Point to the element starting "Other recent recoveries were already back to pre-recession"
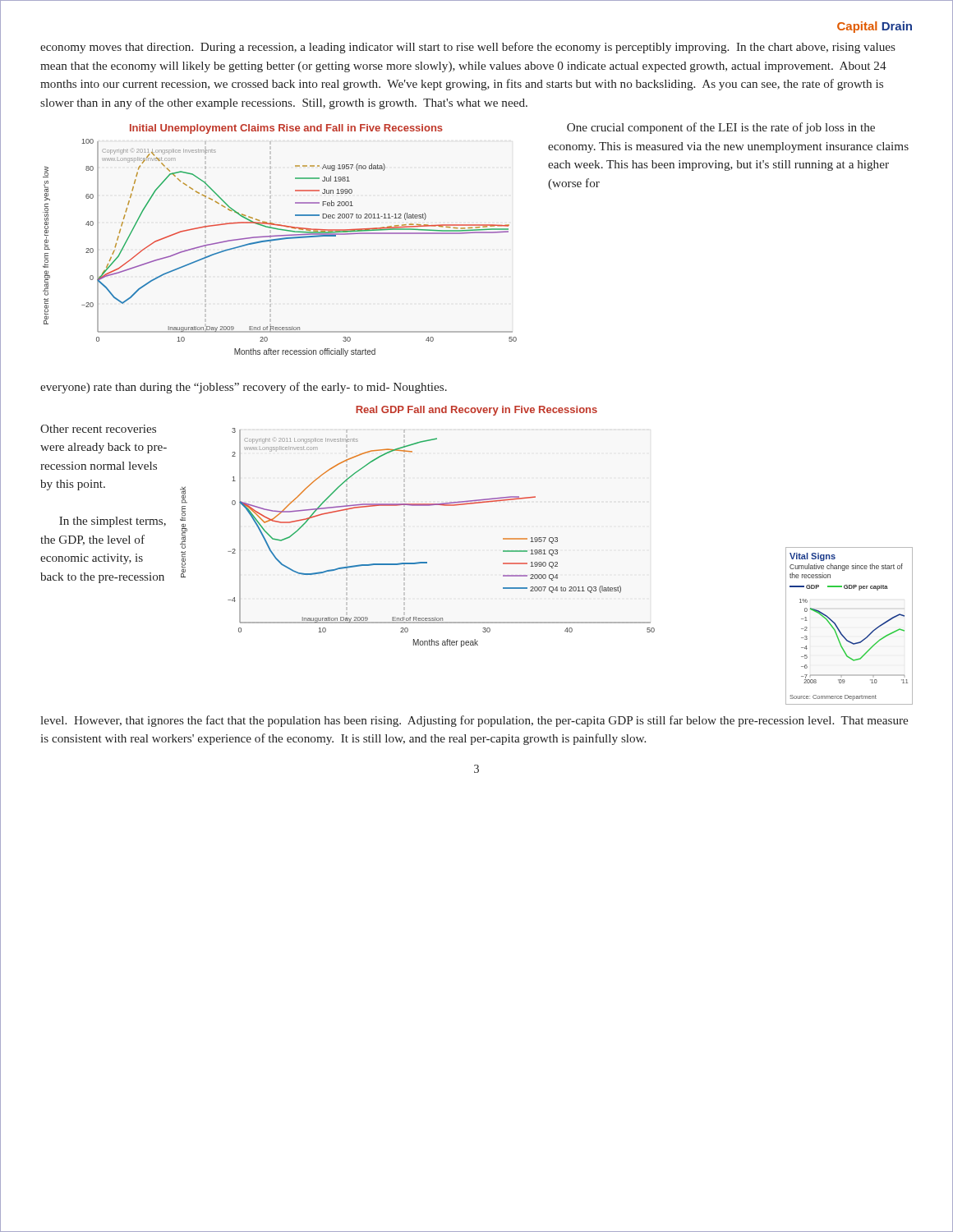Viewport: 953px width, 1232px height. coord(98,429)
